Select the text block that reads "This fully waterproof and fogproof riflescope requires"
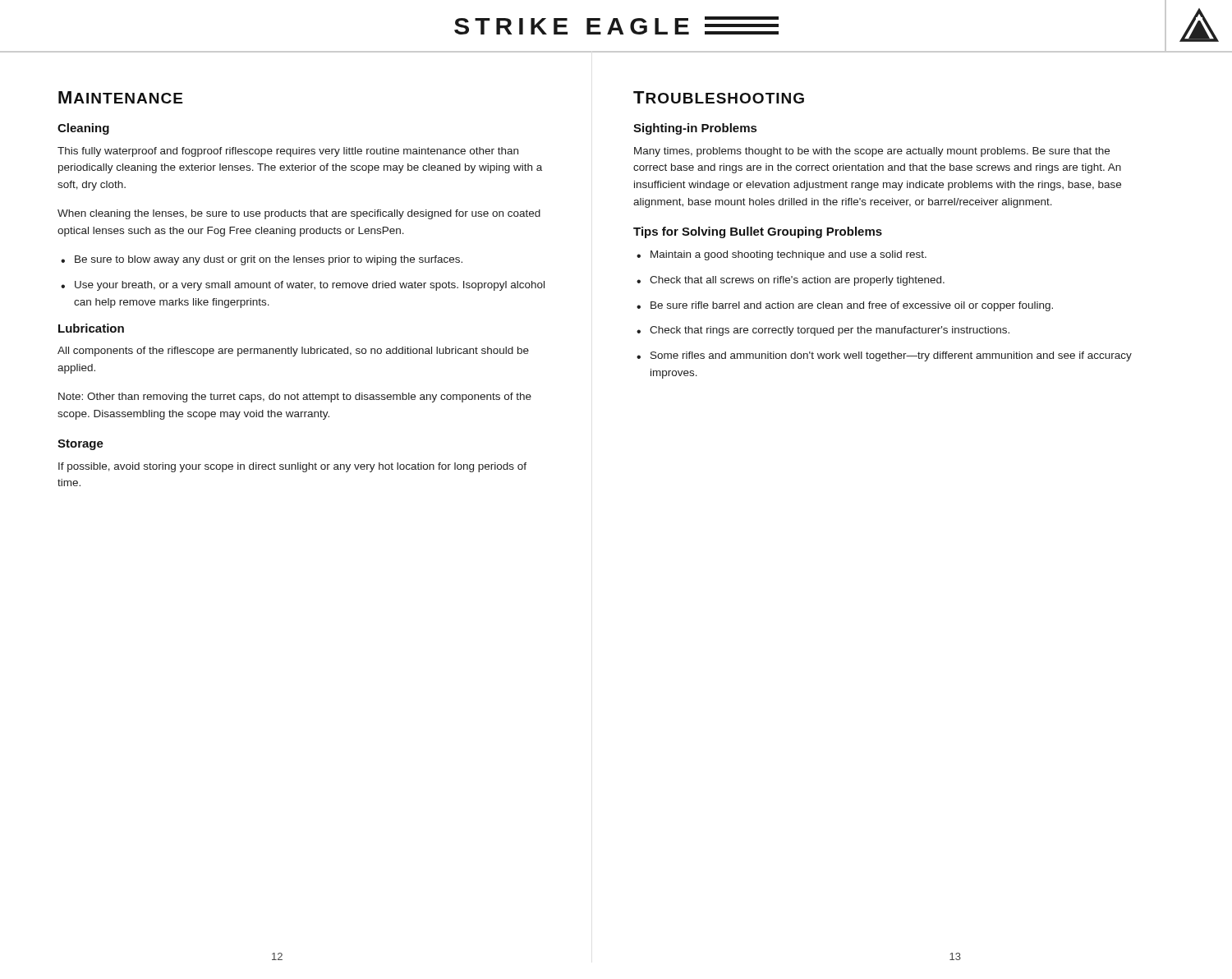Image resolution: width=1232 pixels, height=979 pixels. [x=304, y=168]
